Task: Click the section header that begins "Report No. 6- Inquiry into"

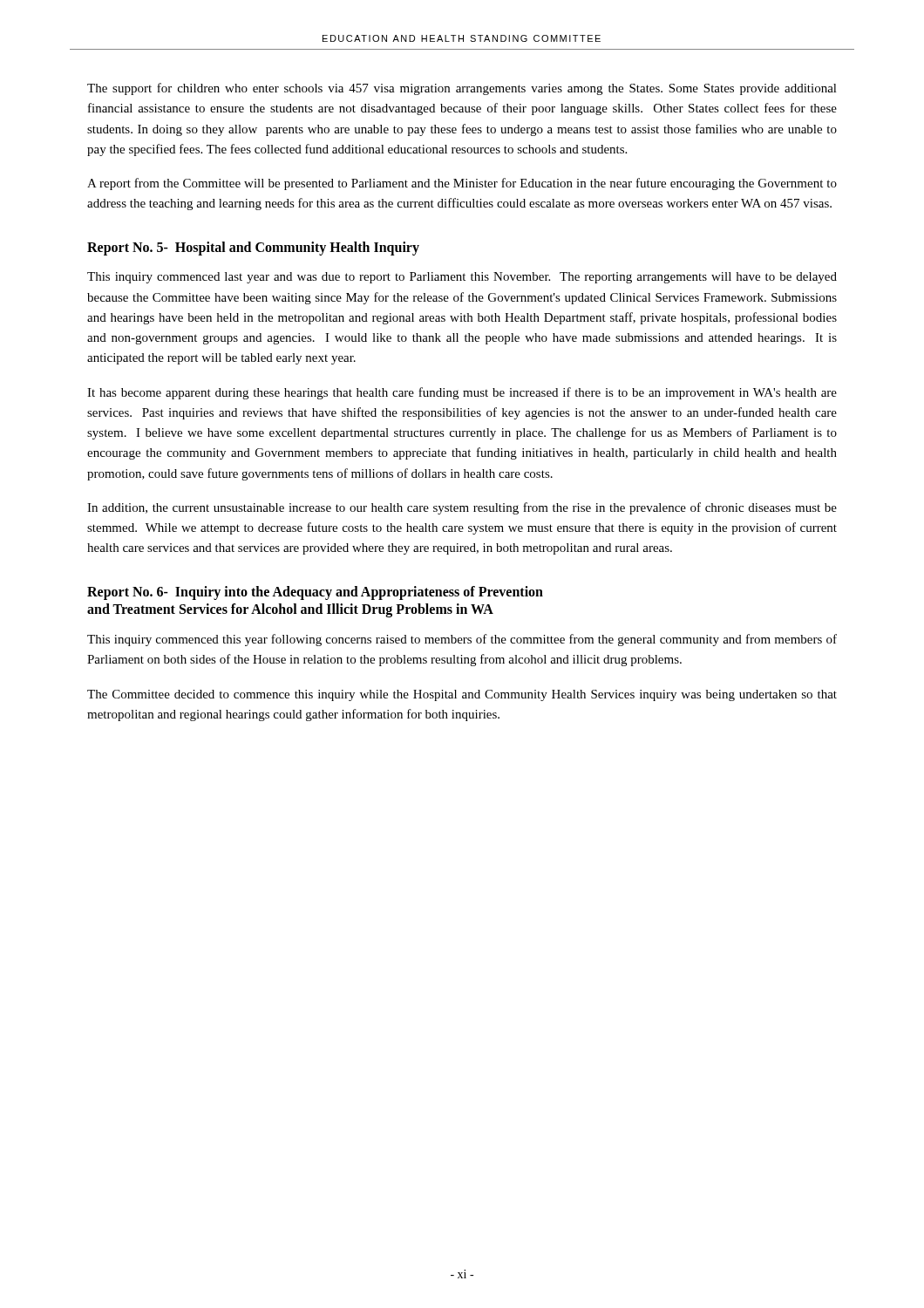Action: pyautogui.click(x=315, y=600)
